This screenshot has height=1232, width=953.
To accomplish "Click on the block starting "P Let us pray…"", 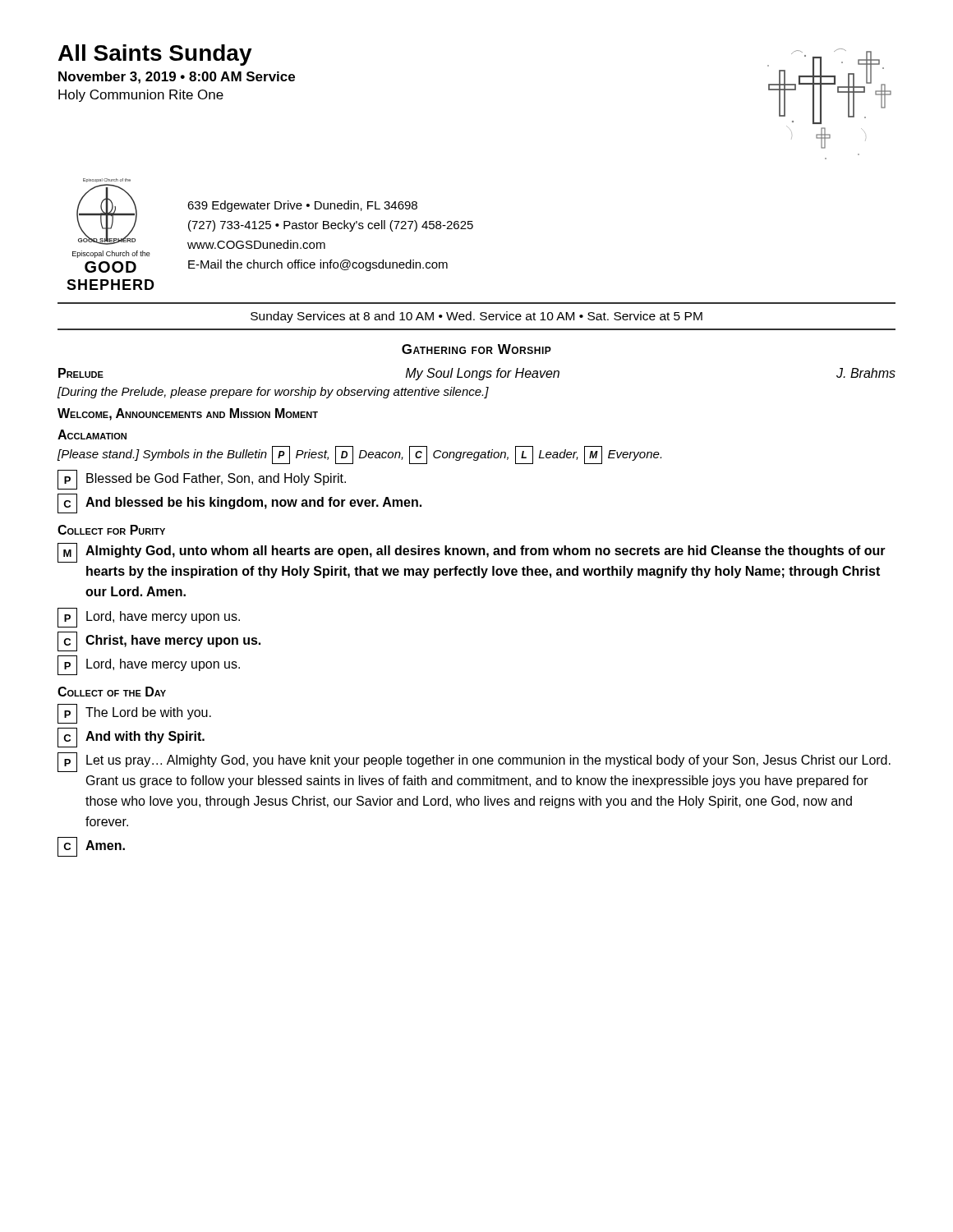I will click(x=476, y=792).
